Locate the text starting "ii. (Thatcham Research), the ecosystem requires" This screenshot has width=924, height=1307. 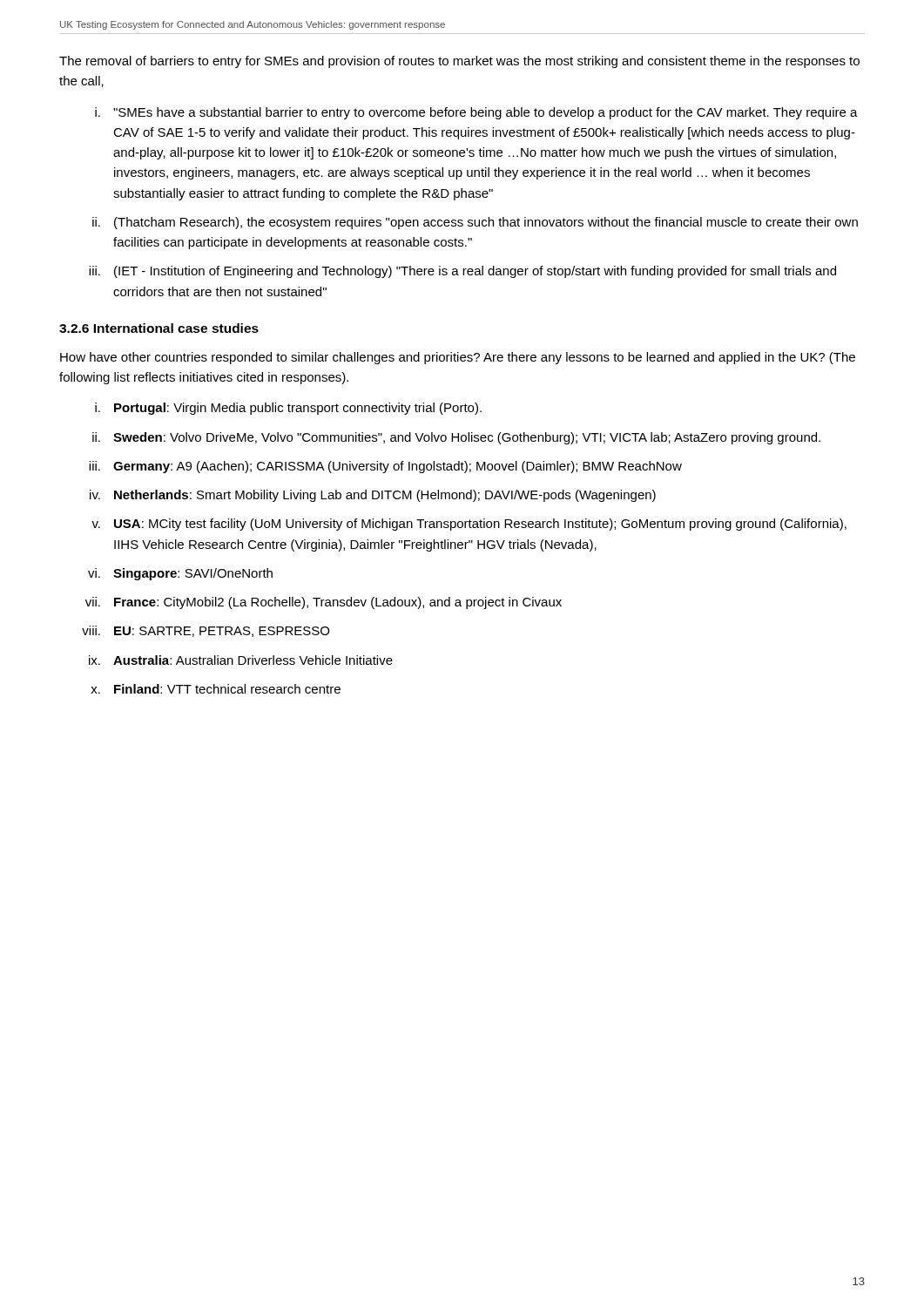click(x=462, y=232)
